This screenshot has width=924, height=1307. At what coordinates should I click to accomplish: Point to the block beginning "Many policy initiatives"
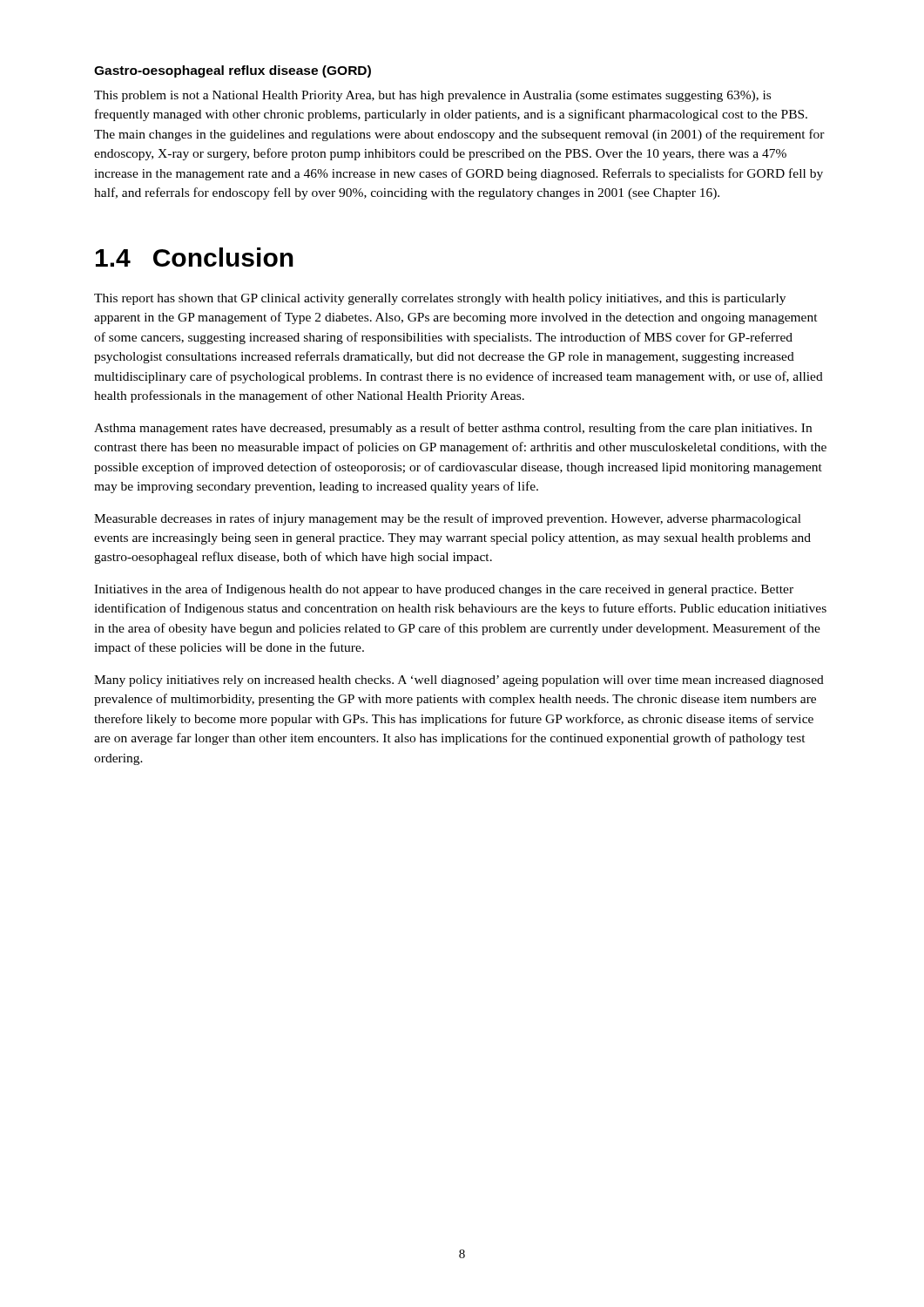pos(459,718)
